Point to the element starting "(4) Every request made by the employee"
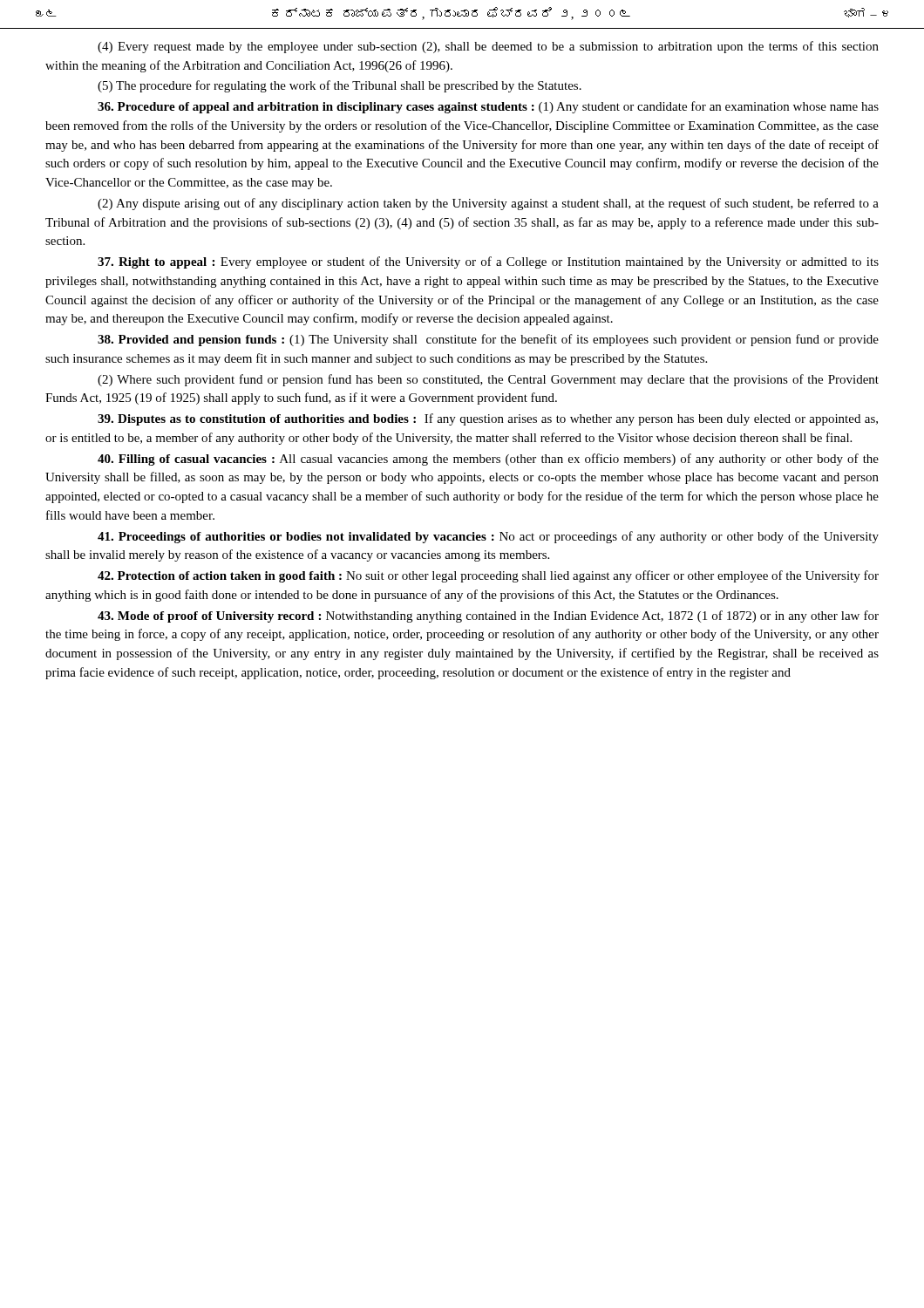The height and width of the screenshot is (1308, 924). pos(462,55)
